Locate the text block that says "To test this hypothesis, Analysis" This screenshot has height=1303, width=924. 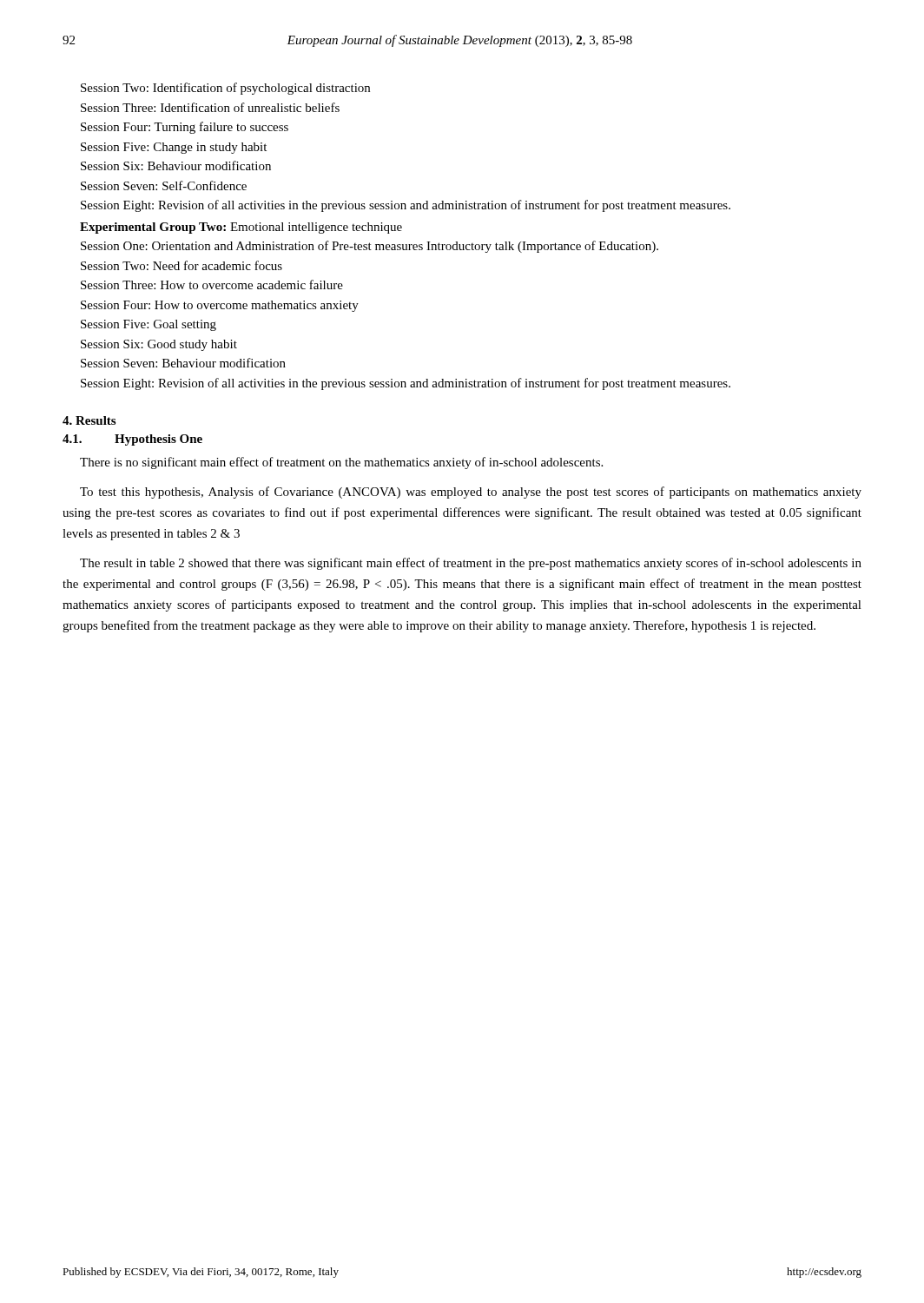(x=462, y=512)
